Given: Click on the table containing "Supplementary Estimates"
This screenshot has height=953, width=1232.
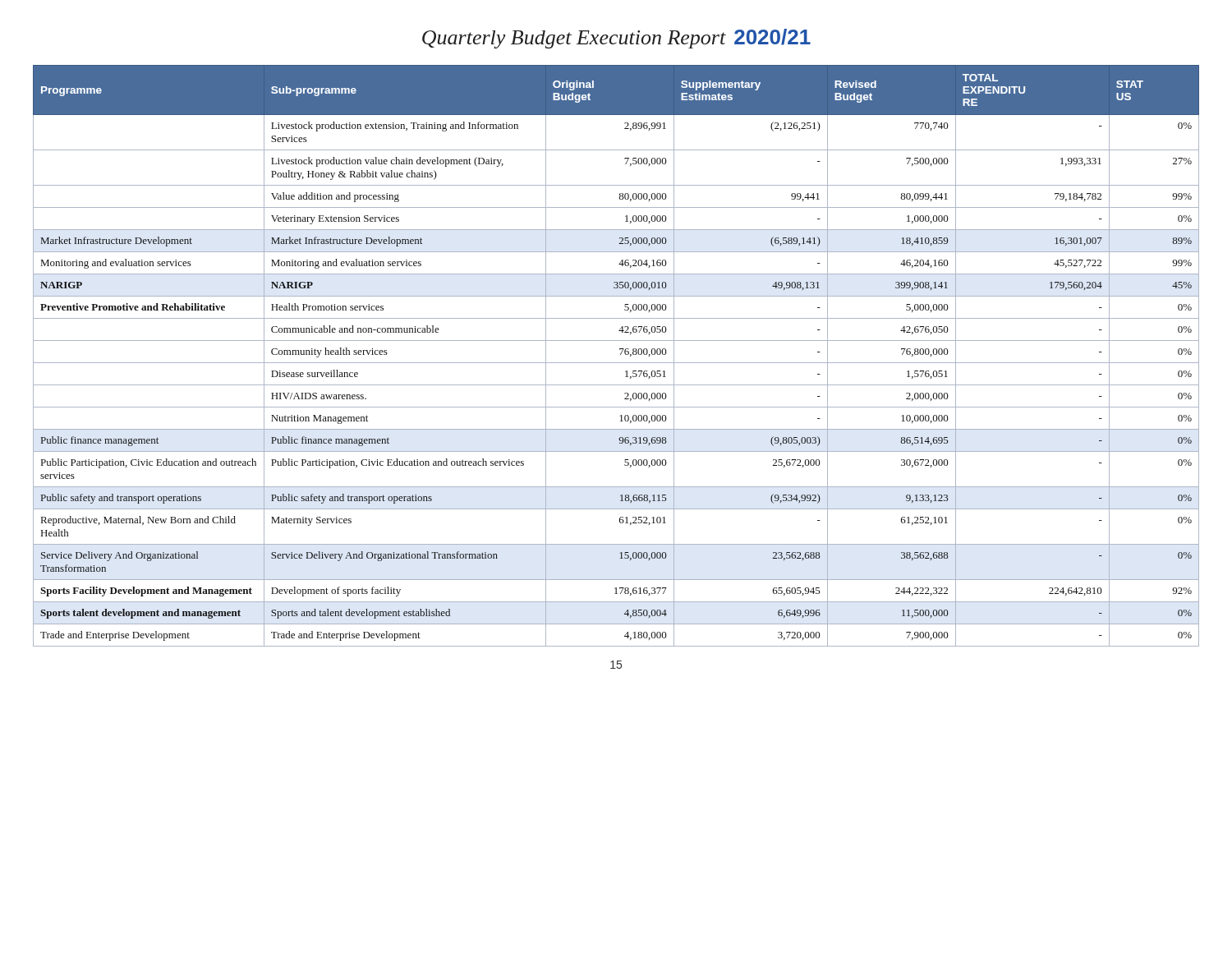Looking at the screenshot, I should (616, 356).
